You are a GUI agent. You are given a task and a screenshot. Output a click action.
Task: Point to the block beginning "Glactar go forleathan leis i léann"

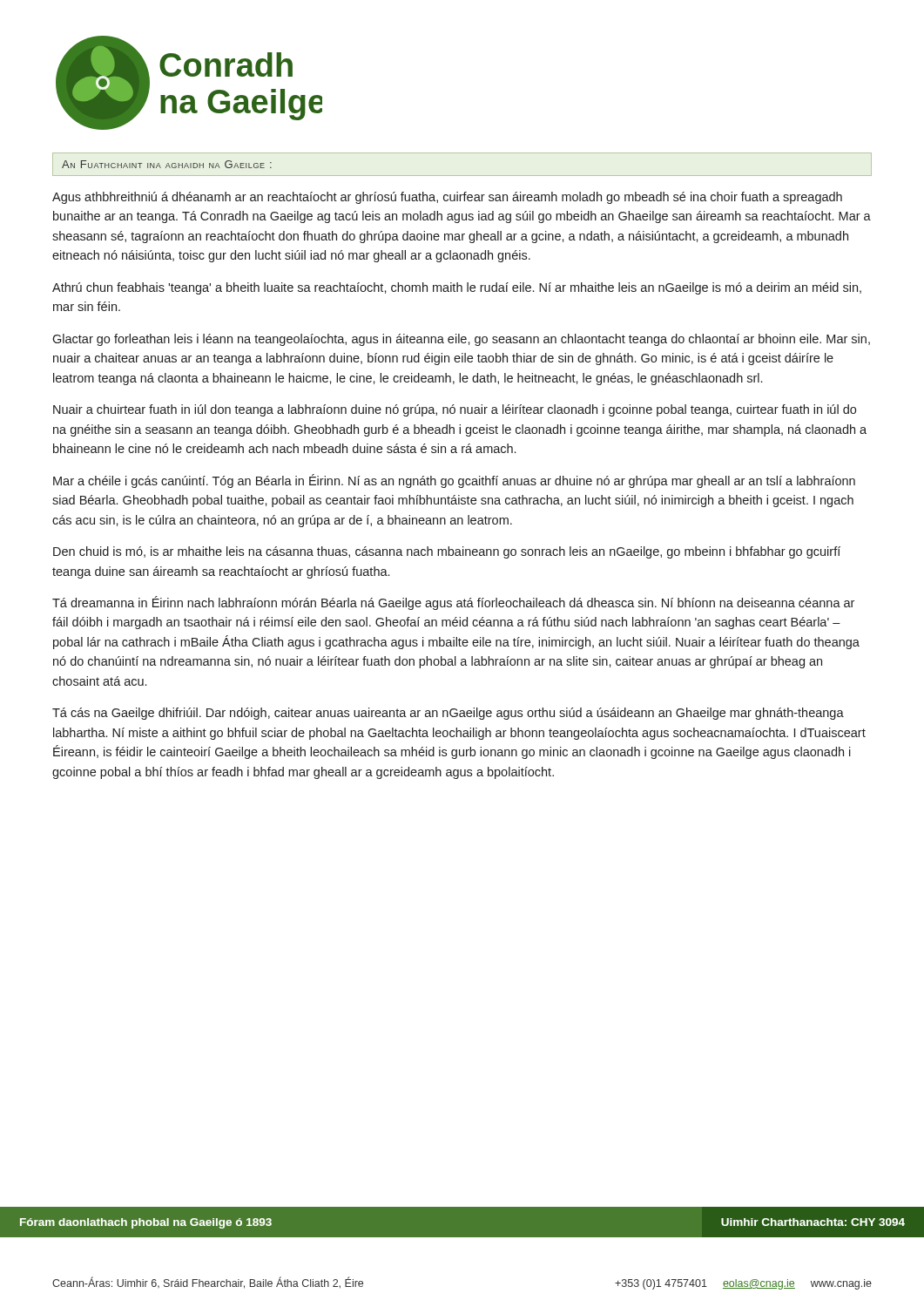[462, 359]
